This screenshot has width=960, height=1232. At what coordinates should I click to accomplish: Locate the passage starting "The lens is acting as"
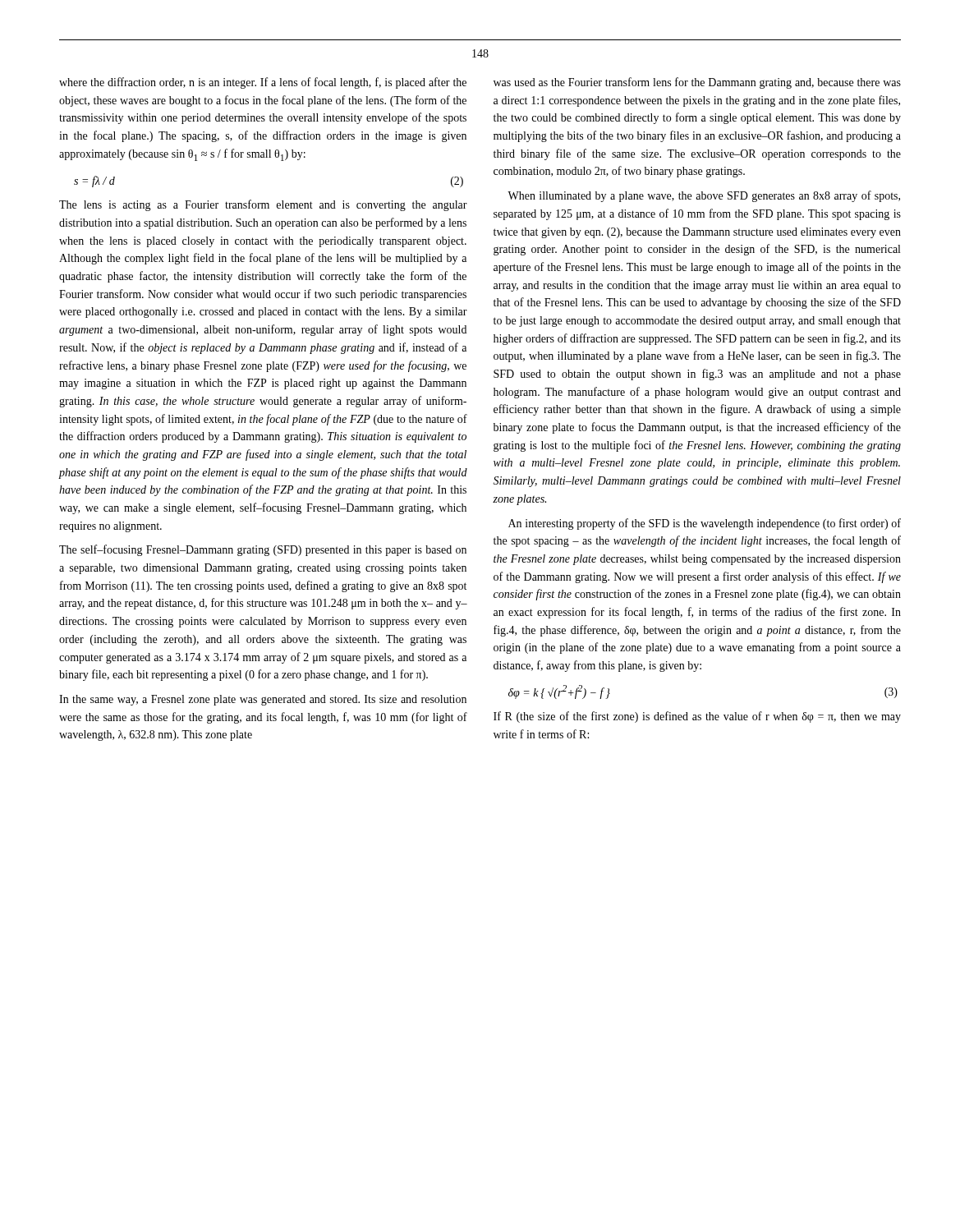pos(263,366)
